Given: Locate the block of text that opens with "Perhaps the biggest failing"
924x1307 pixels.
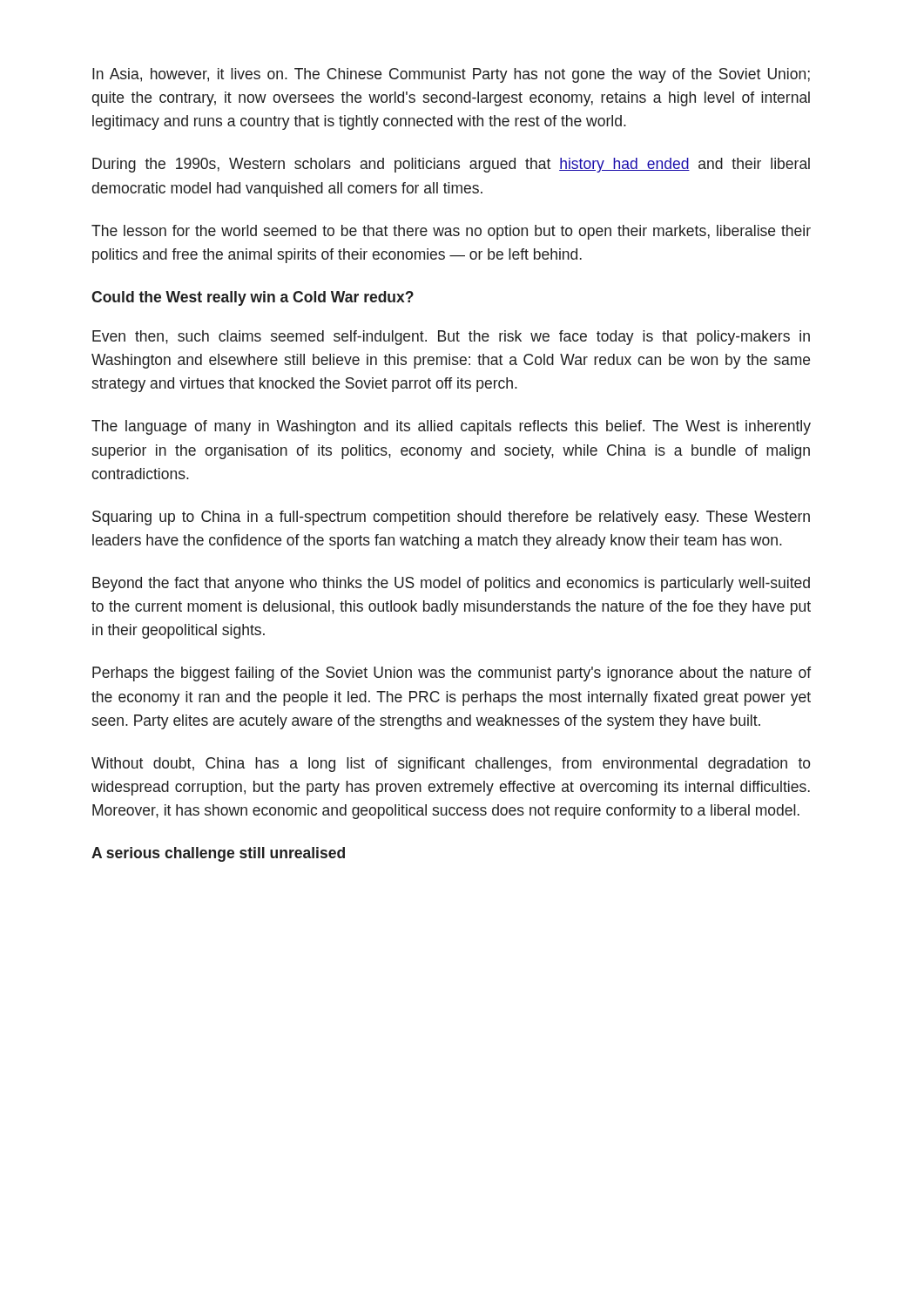Looking at the screenshot, I should (x=451, y=697).
